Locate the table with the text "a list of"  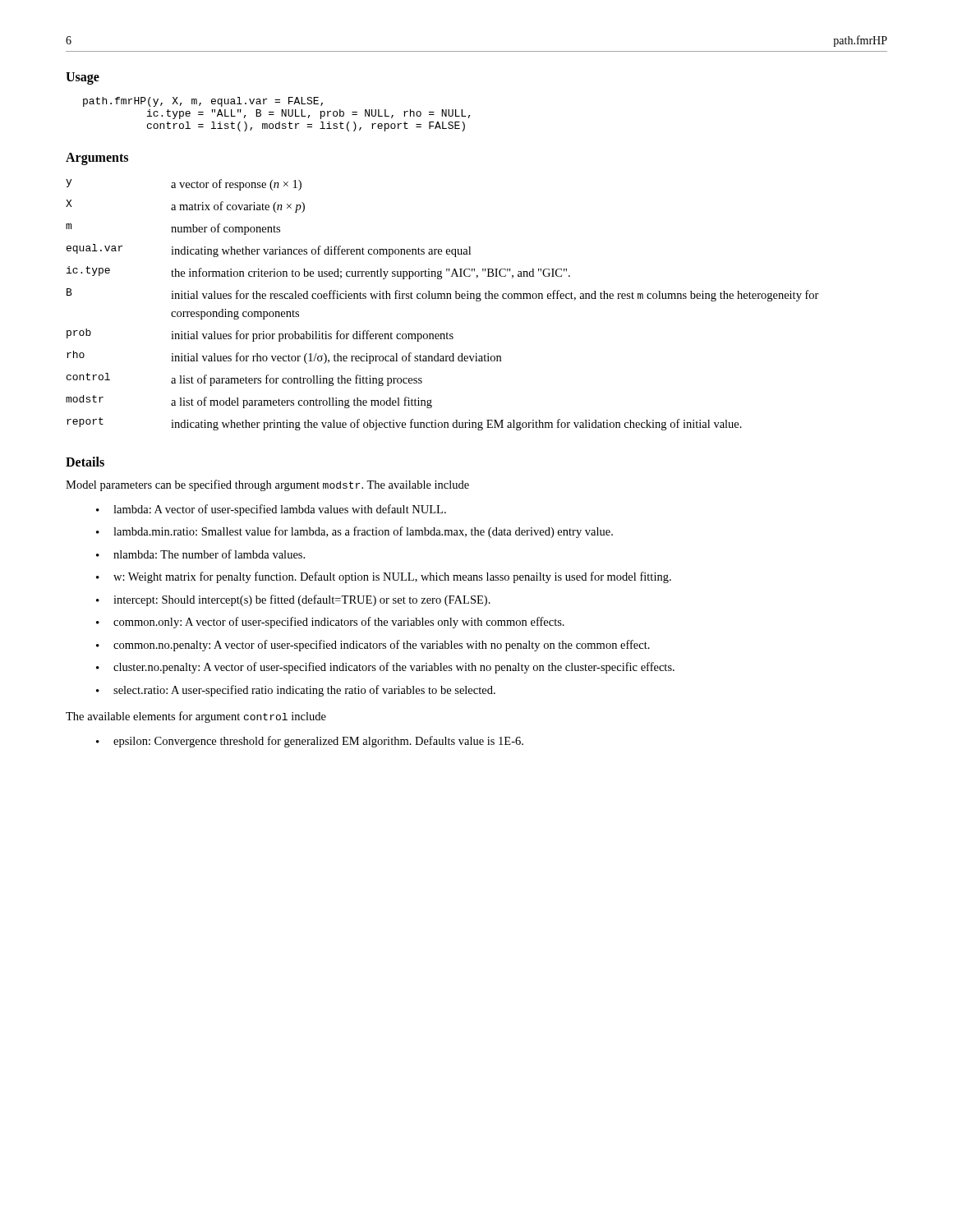476,304
